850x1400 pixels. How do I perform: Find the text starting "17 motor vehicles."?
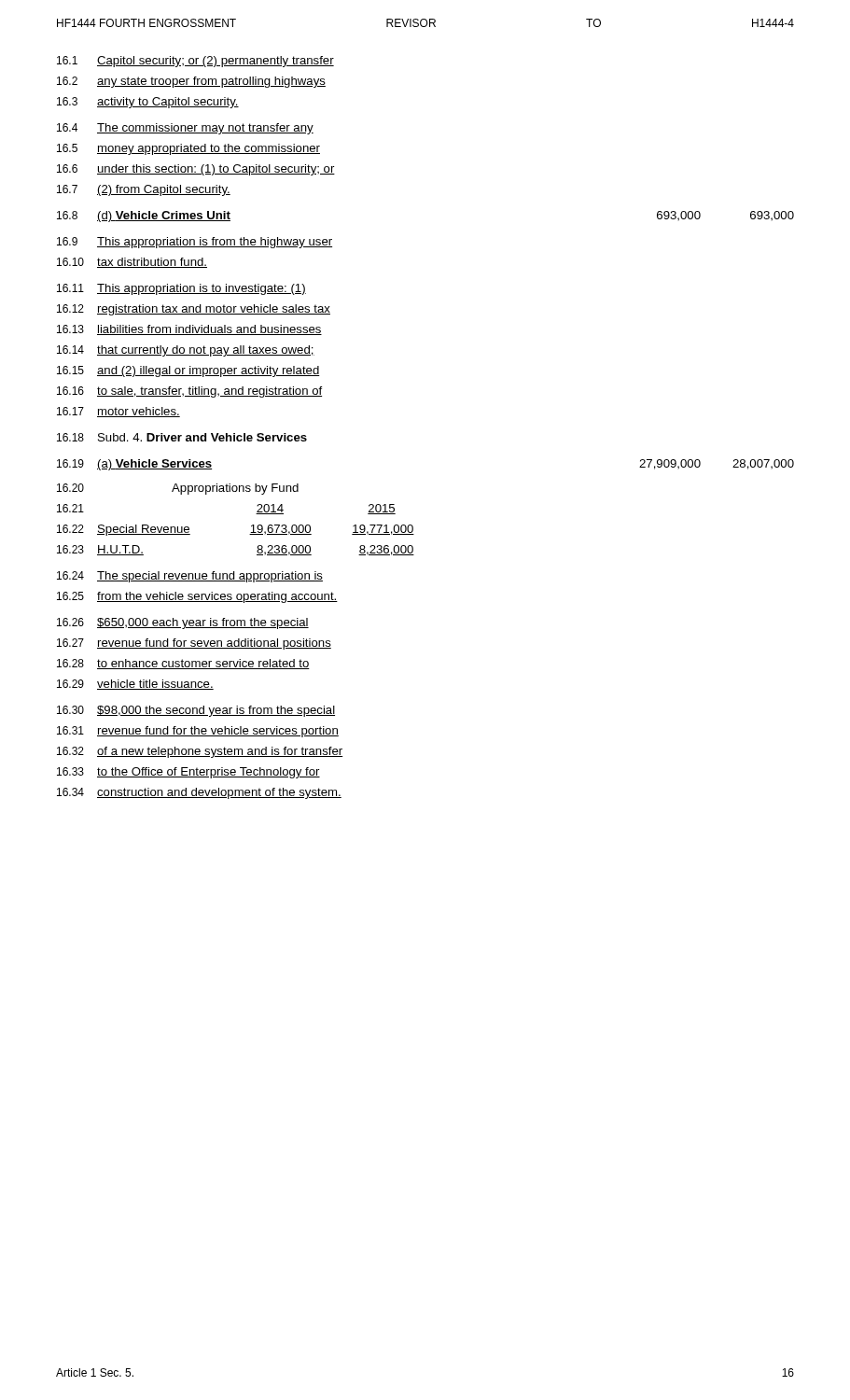[x=118, y=412]
